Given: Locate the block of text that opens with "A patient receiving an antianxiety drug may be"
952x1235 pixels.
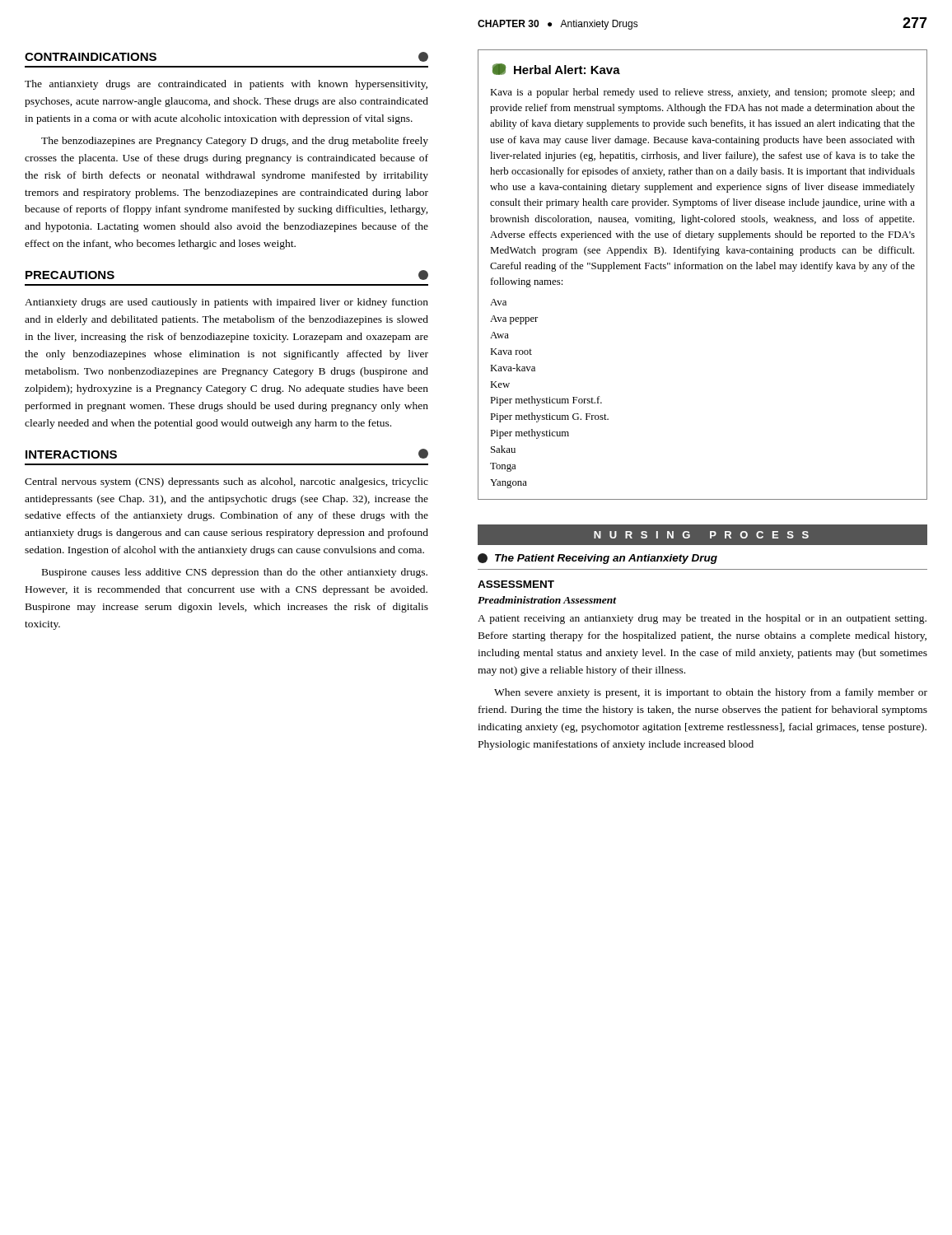Looking at the screenshot, I should tap(702, 682).
